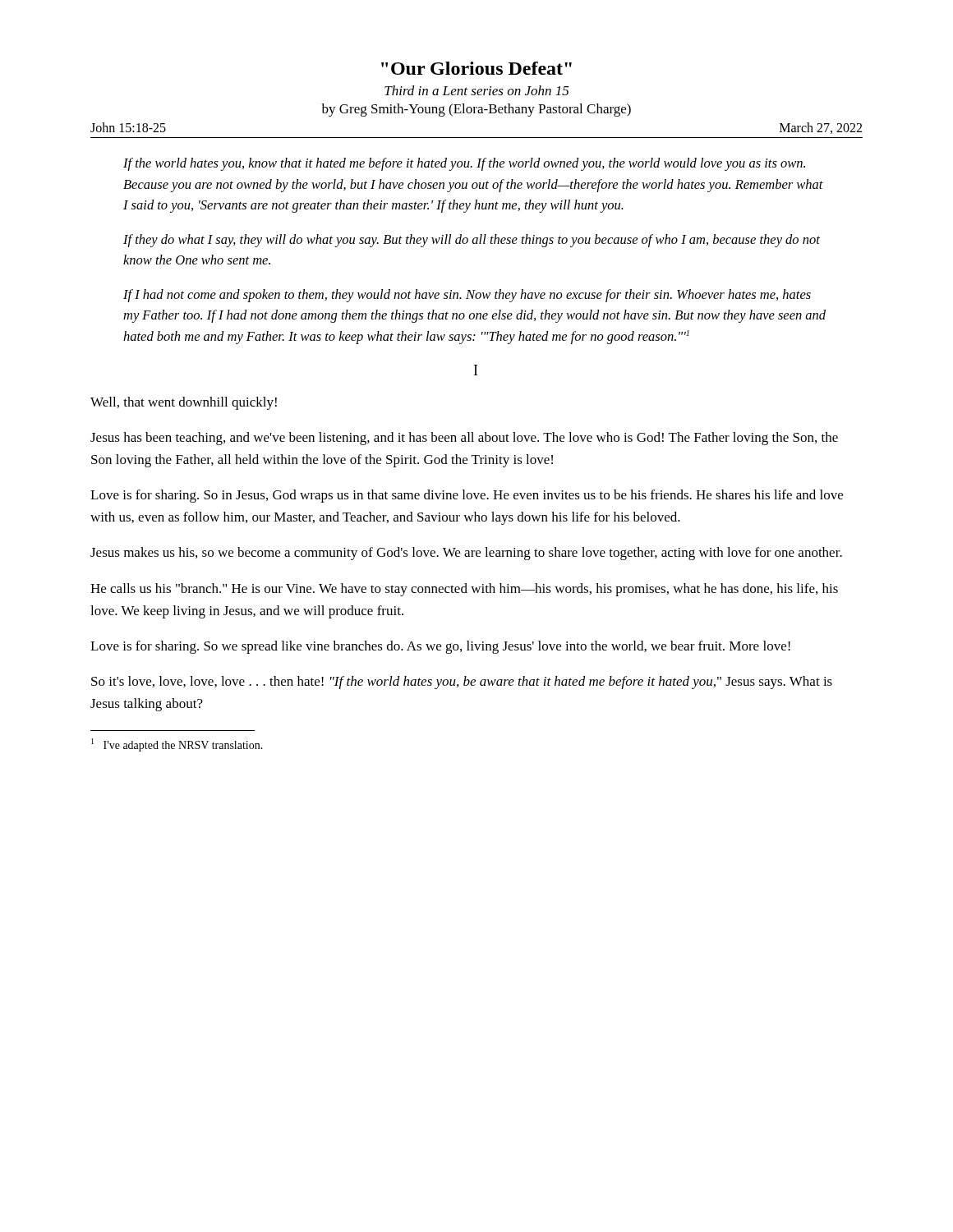Select the text block with the text "If they do what I say, they will"
This screenshot has height=1232, width=953.
point(471,250)
